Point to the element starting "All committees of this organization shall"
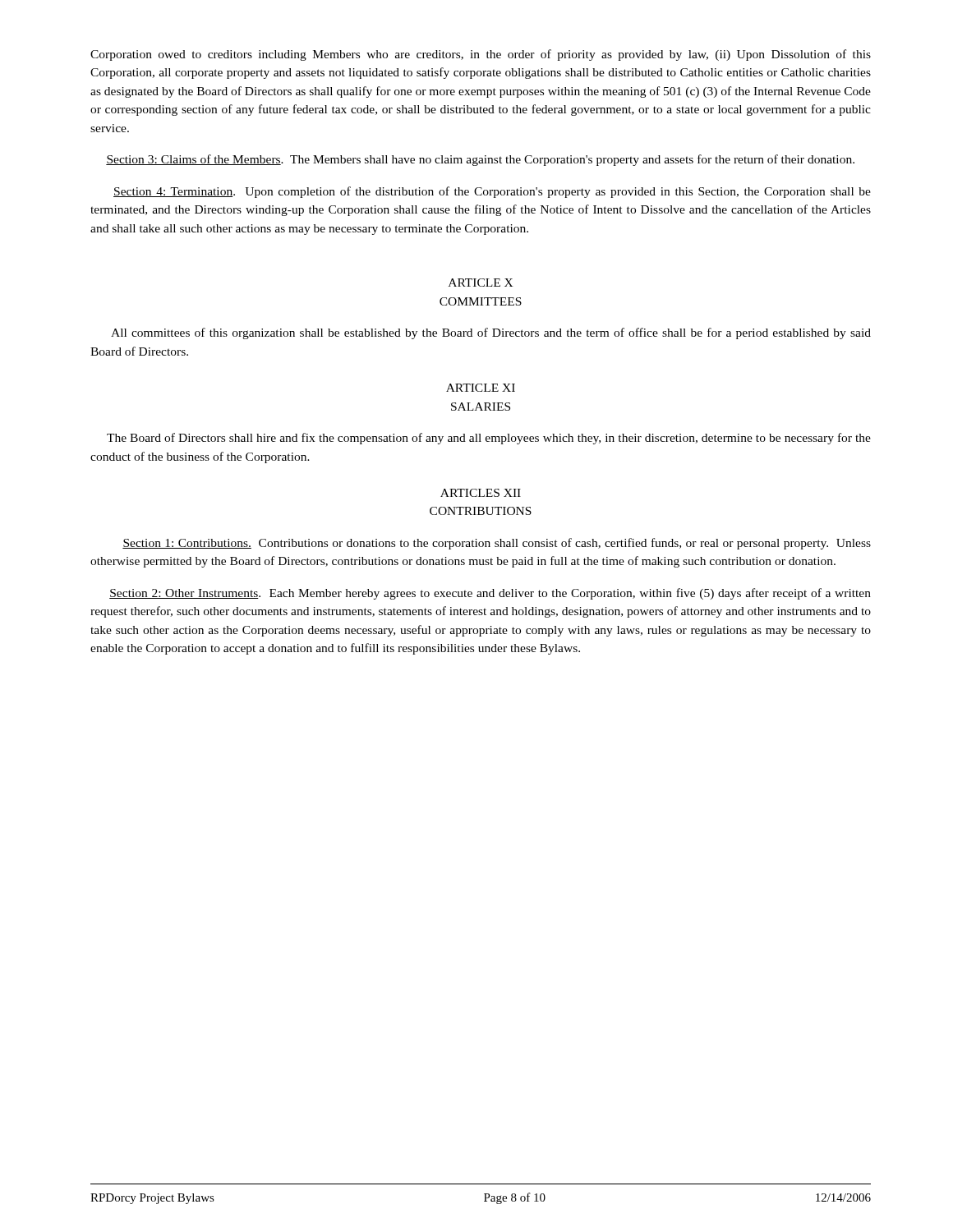The image size is (953, 1232). [481, 342]
